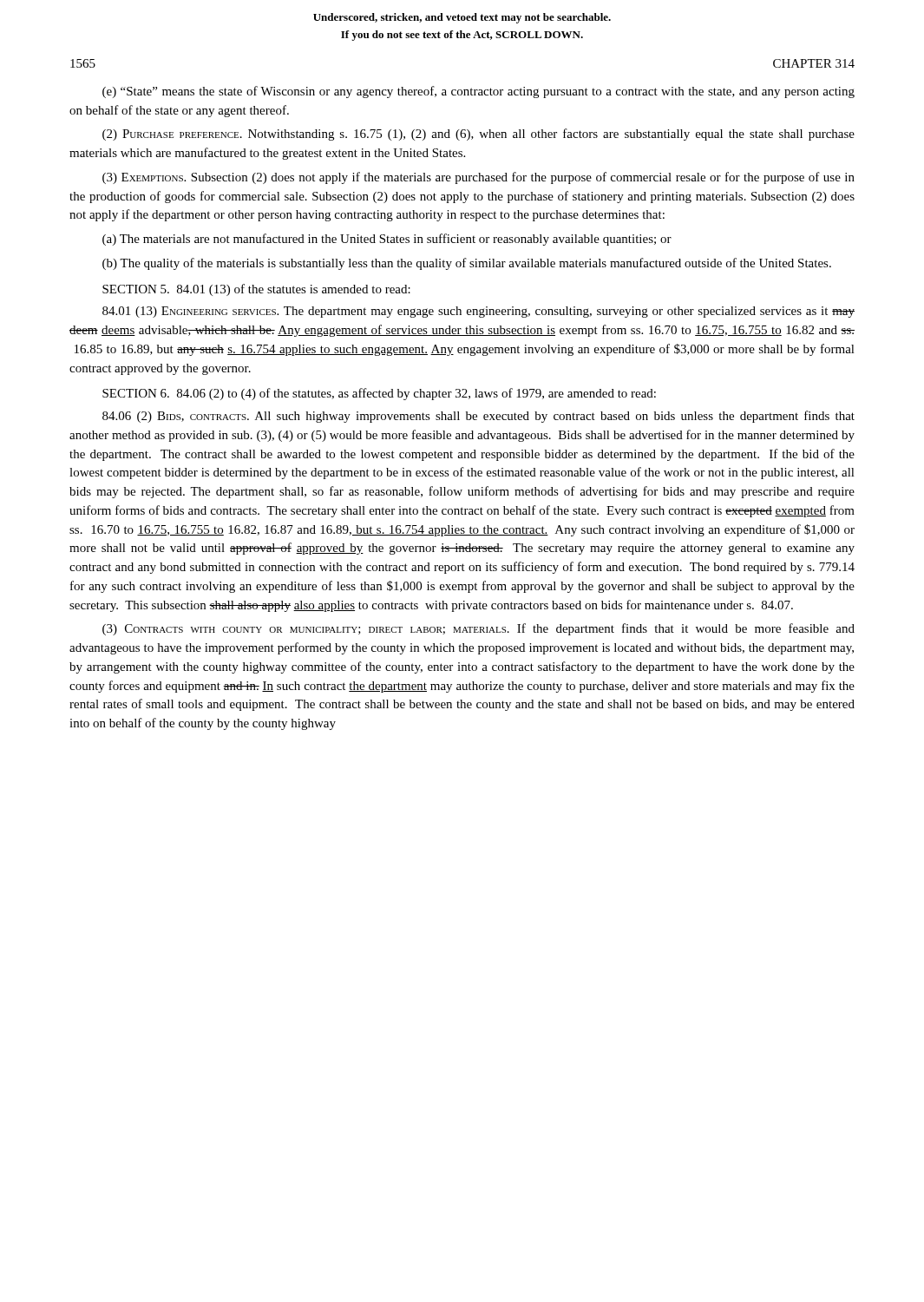Locate the text block that says "(a) The materials are not manufactured in the"
924x1302 pixels.
pyautogui.click(x=386, y=239)
